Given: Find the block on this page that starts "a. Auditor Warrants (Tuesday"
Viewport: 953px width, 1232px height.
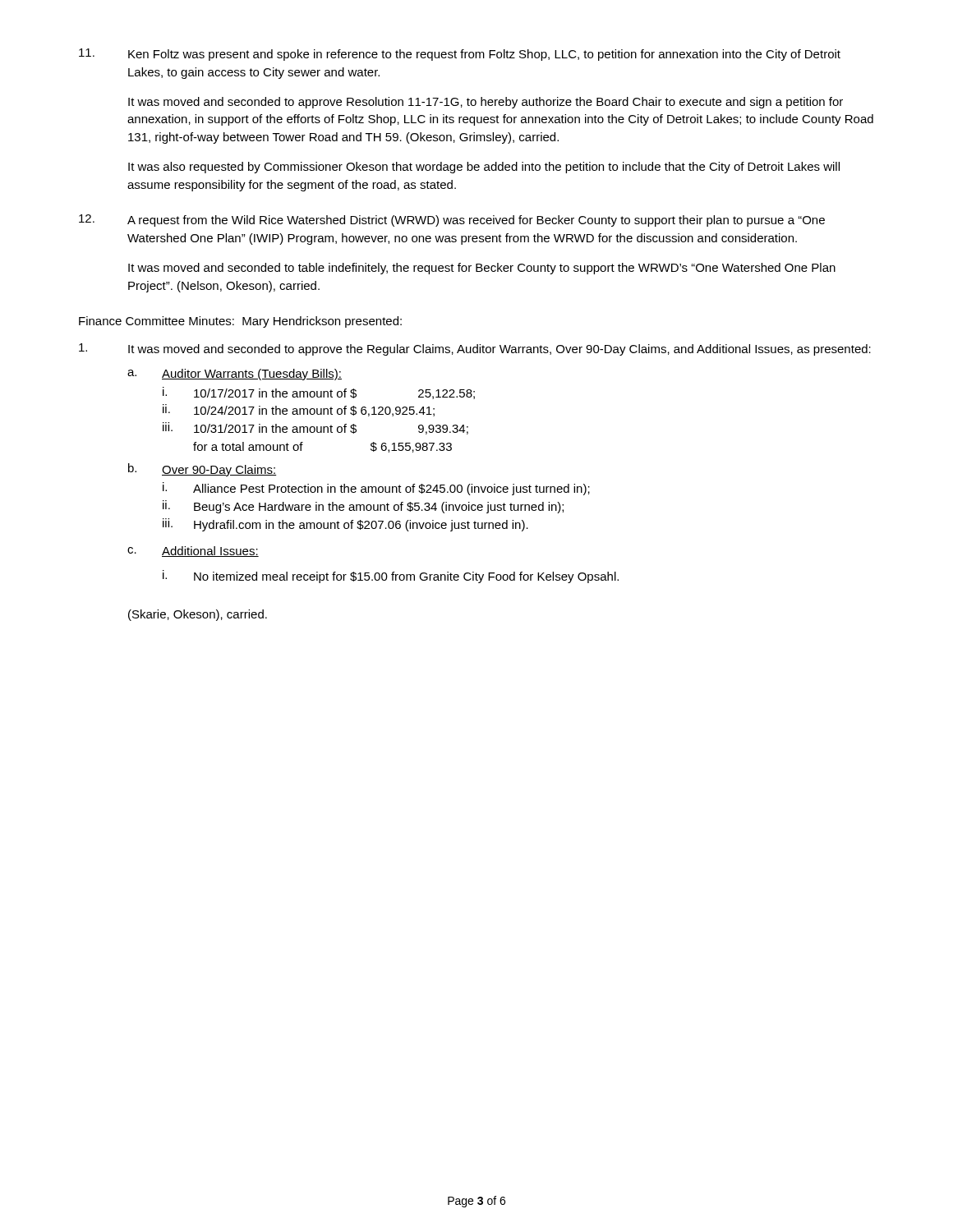Looking at the screenshot, I should tap(235, 375).
